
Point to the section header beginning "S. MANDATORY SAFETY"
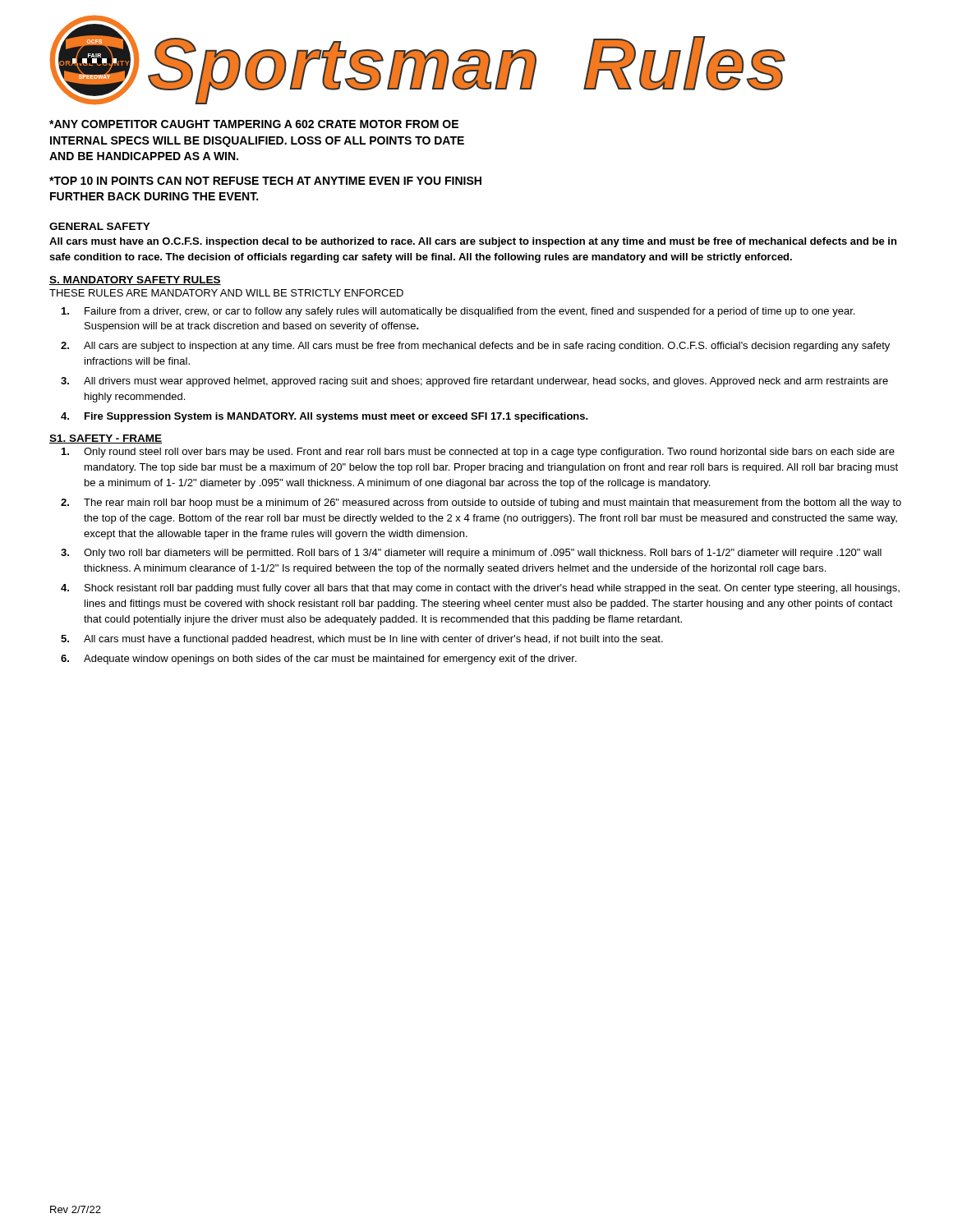[135, 279]
